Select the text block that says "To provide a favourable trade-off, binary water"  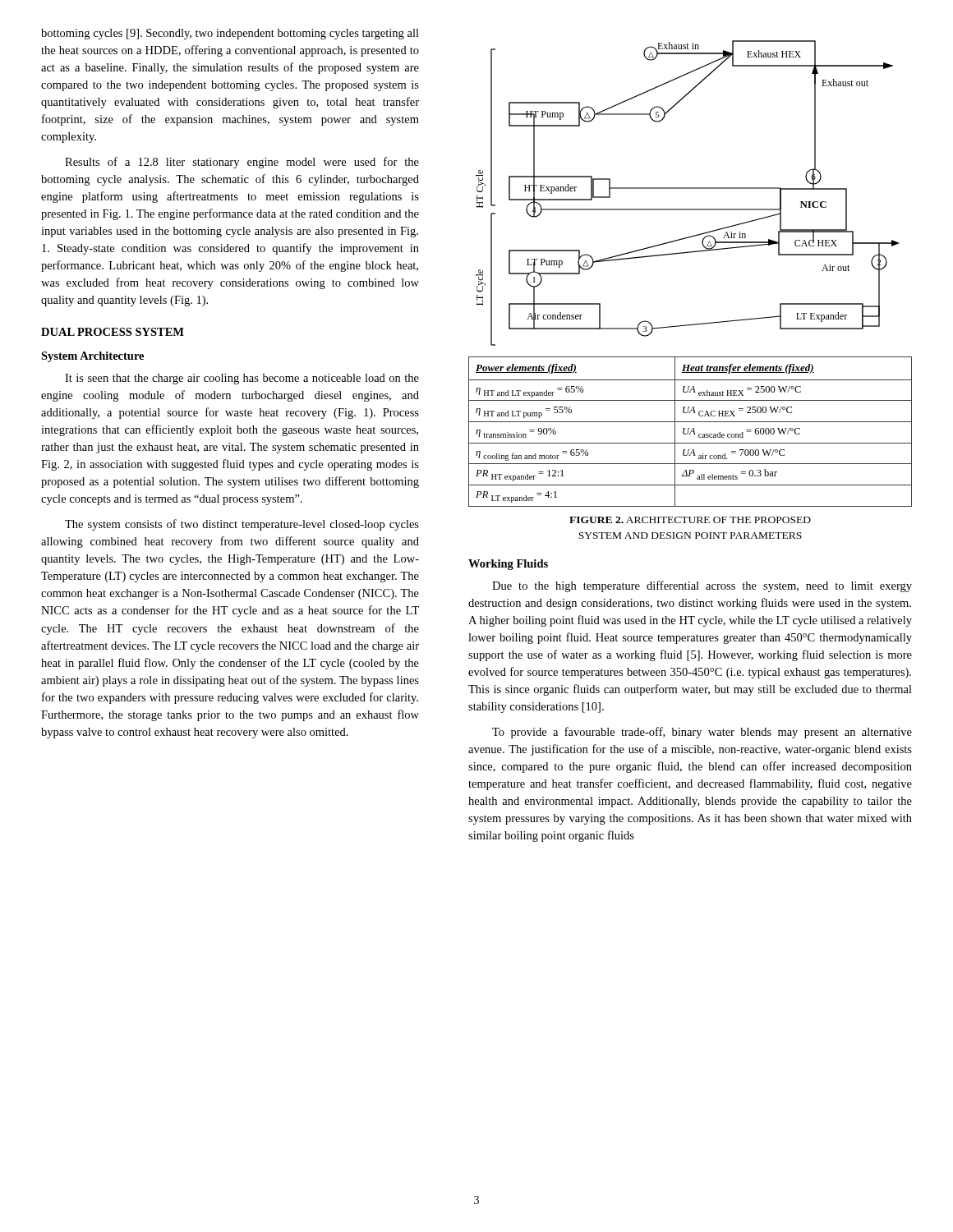pos(690,784)
